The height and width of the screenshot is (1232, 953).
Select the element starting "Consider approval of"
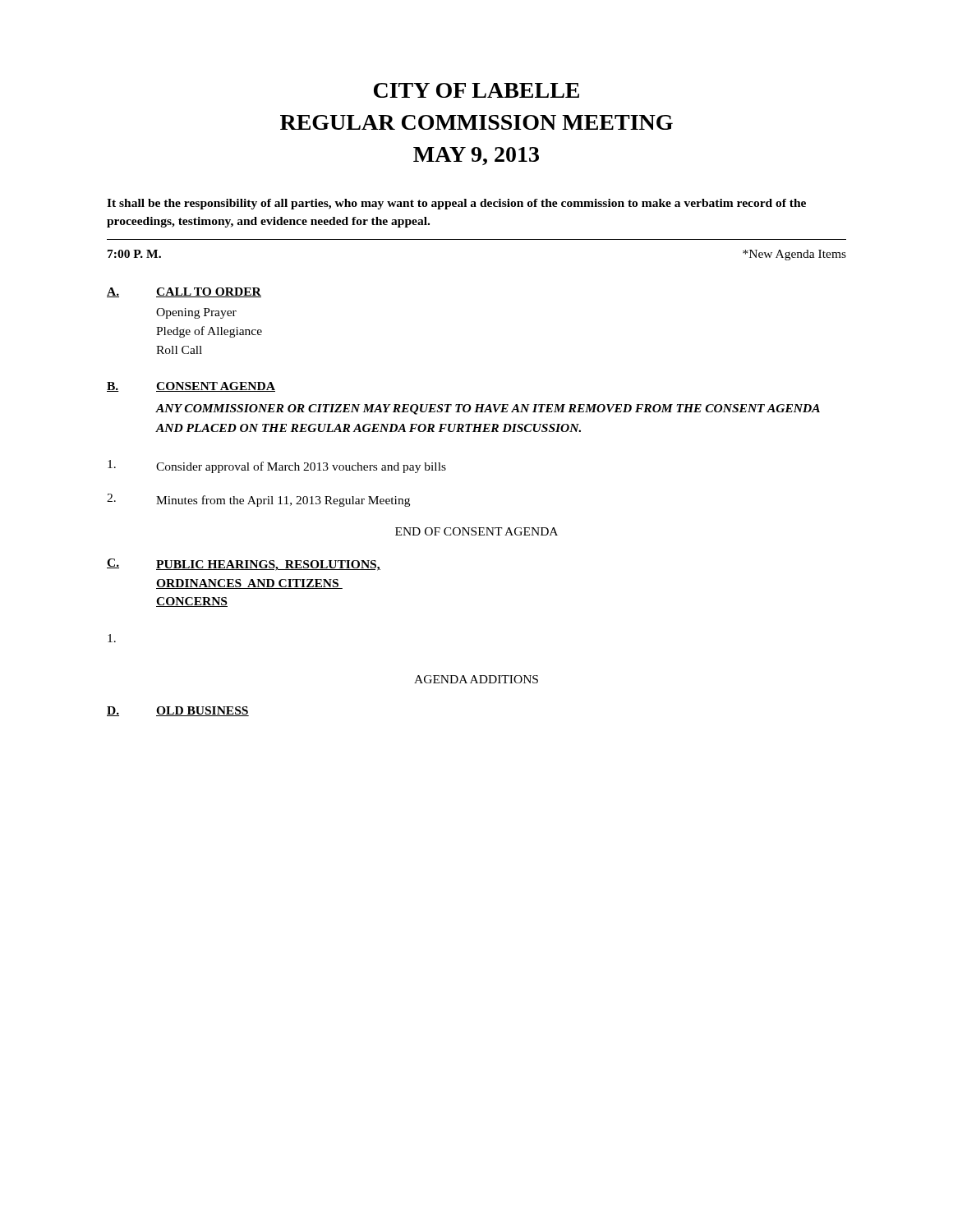coord(277,467)
